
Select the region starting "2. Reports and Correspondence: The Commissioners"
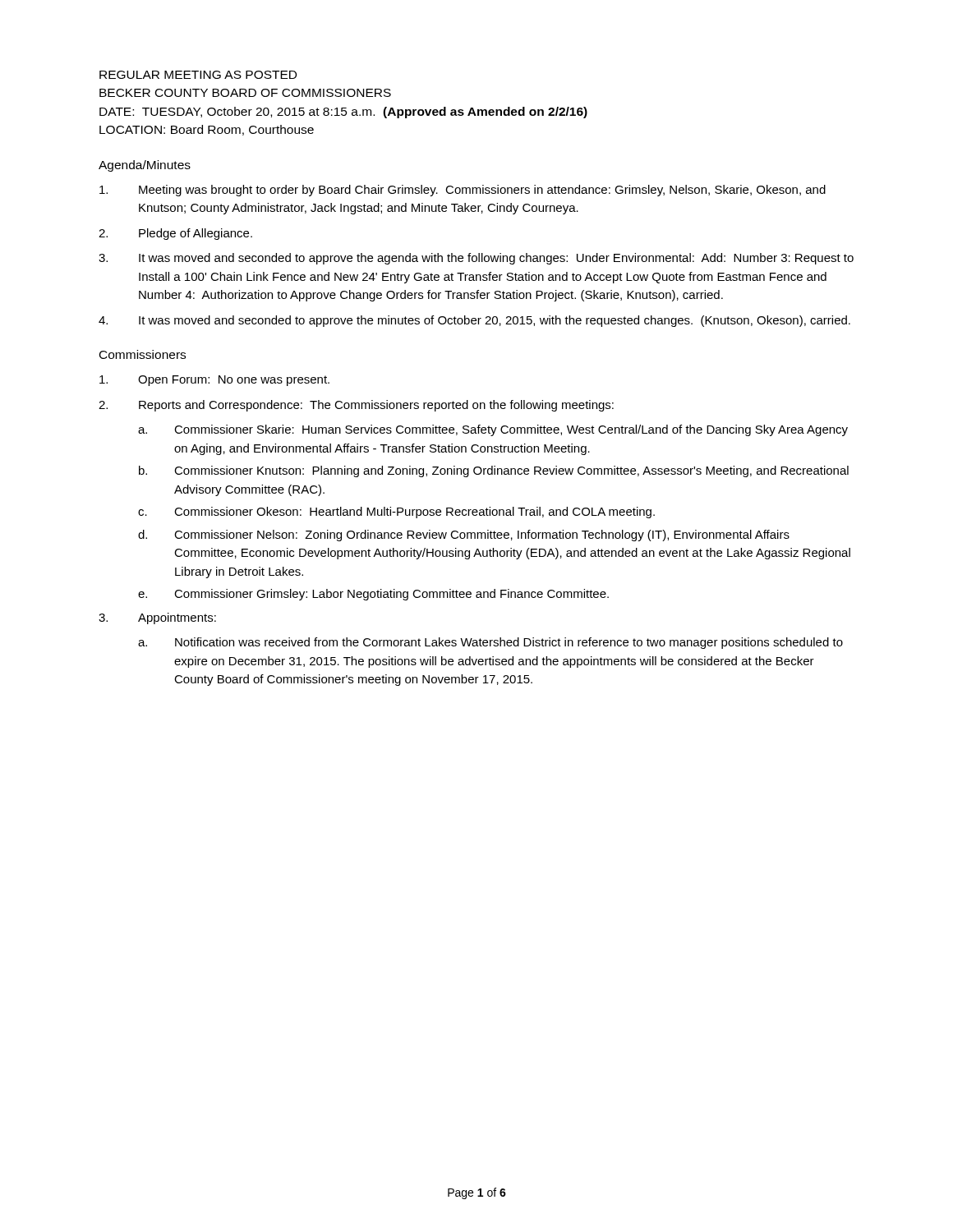click(476, 405)
